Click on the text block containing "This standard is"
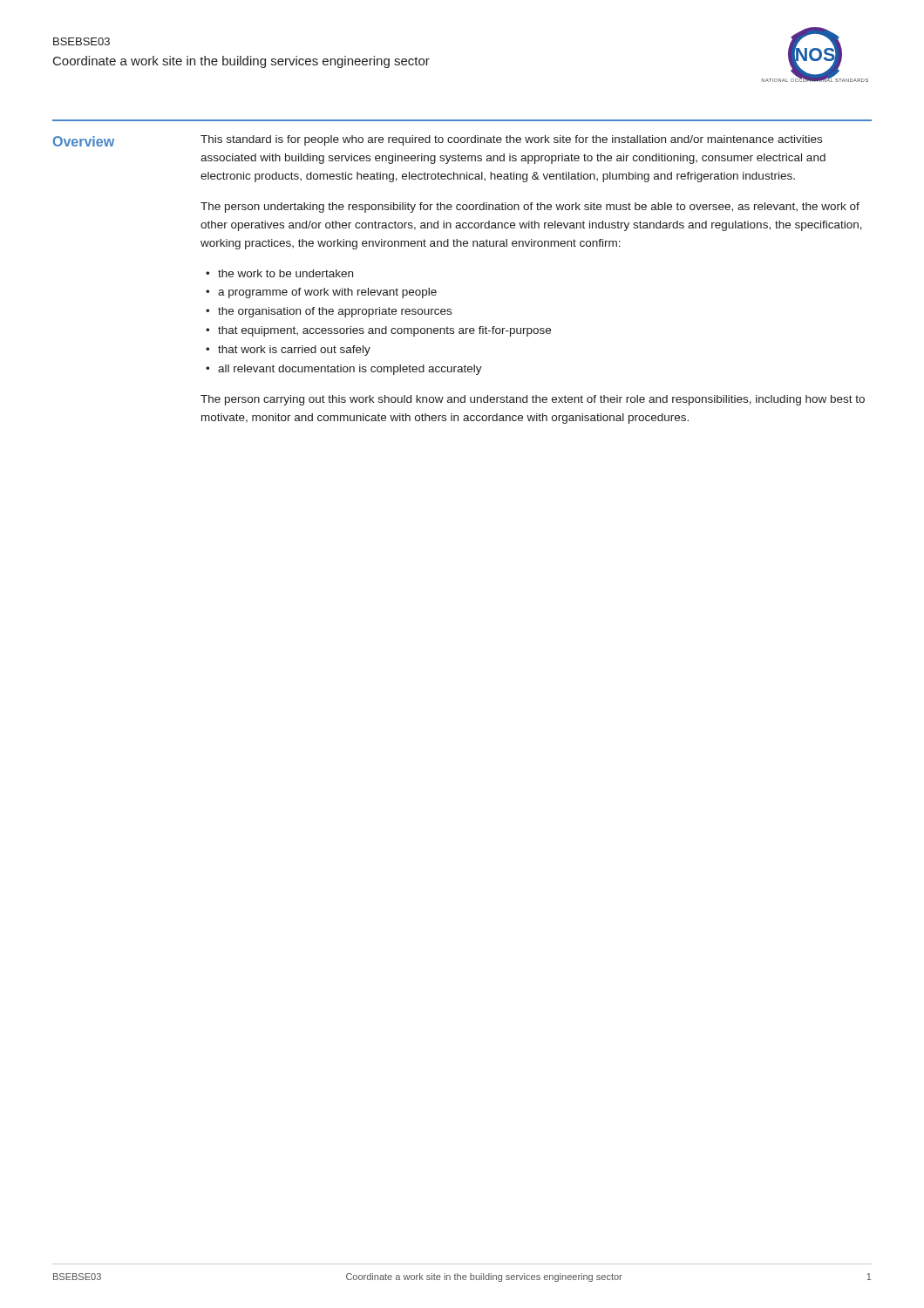 click(x=513, y=157)
